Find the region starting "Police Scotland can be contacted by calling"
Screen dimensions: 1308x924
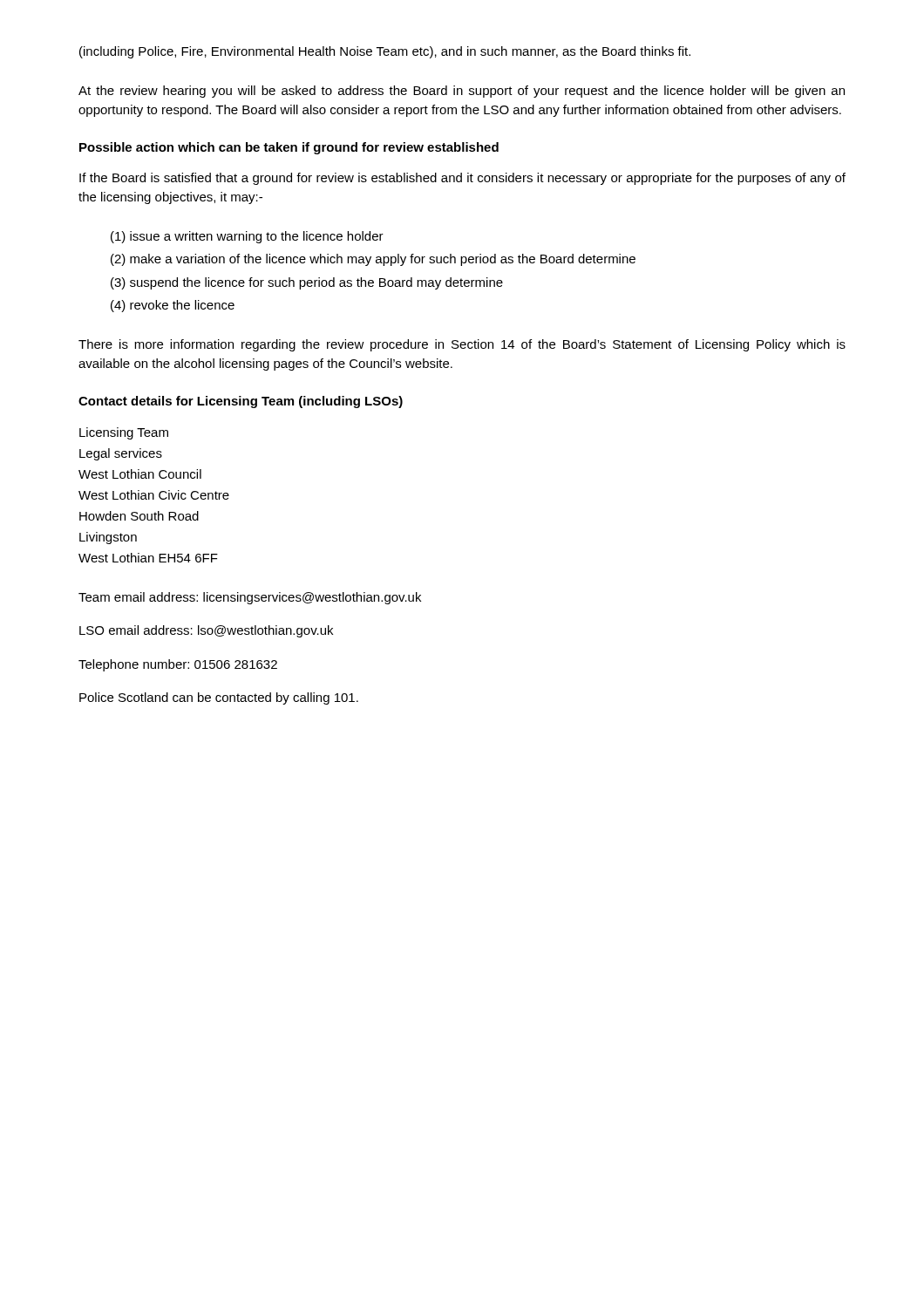pyautogui.click(x=219, y=697)
